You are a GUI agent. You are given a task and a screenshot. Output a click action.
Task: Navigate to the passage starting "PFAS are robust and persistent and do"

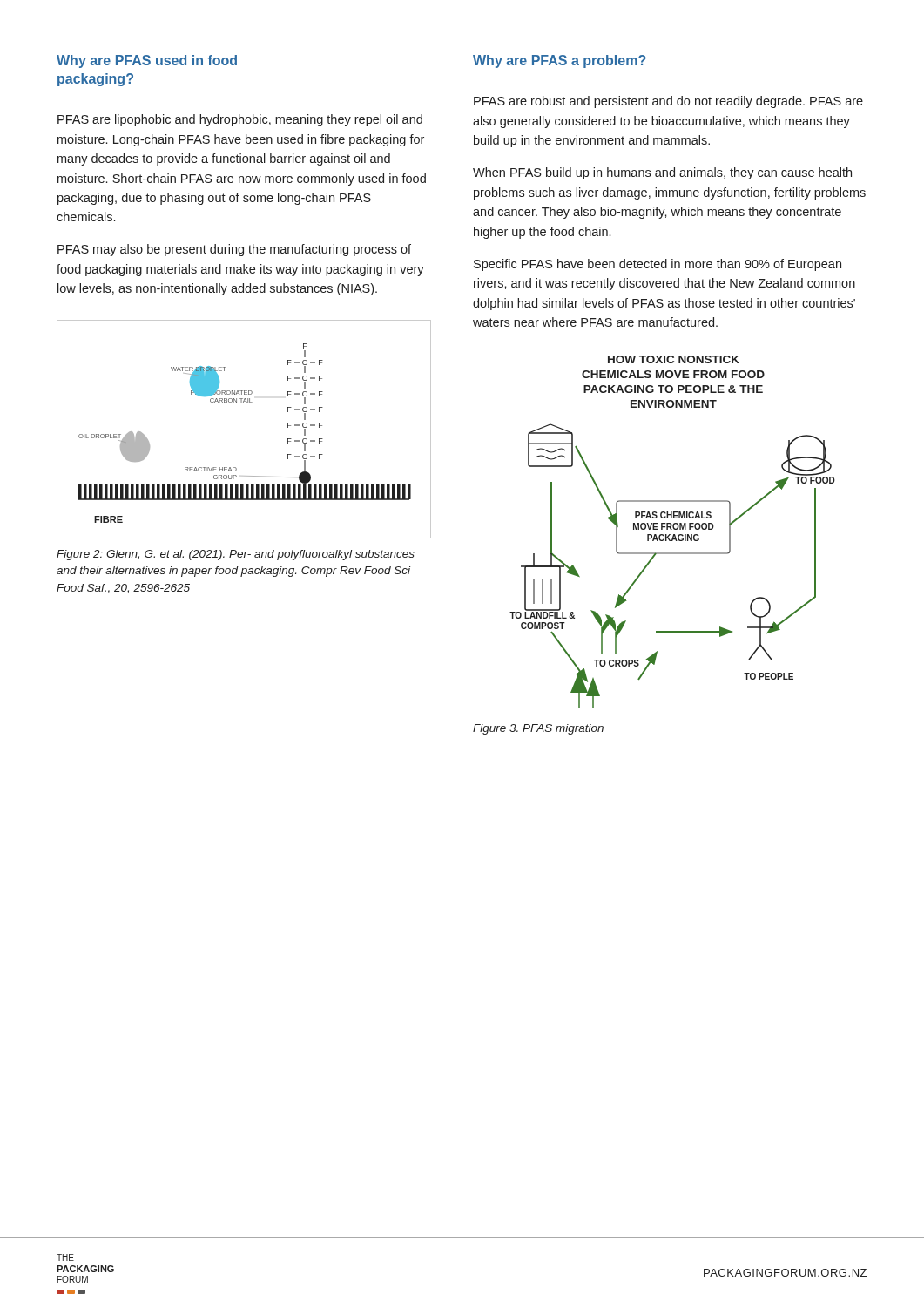coord(673,121)
